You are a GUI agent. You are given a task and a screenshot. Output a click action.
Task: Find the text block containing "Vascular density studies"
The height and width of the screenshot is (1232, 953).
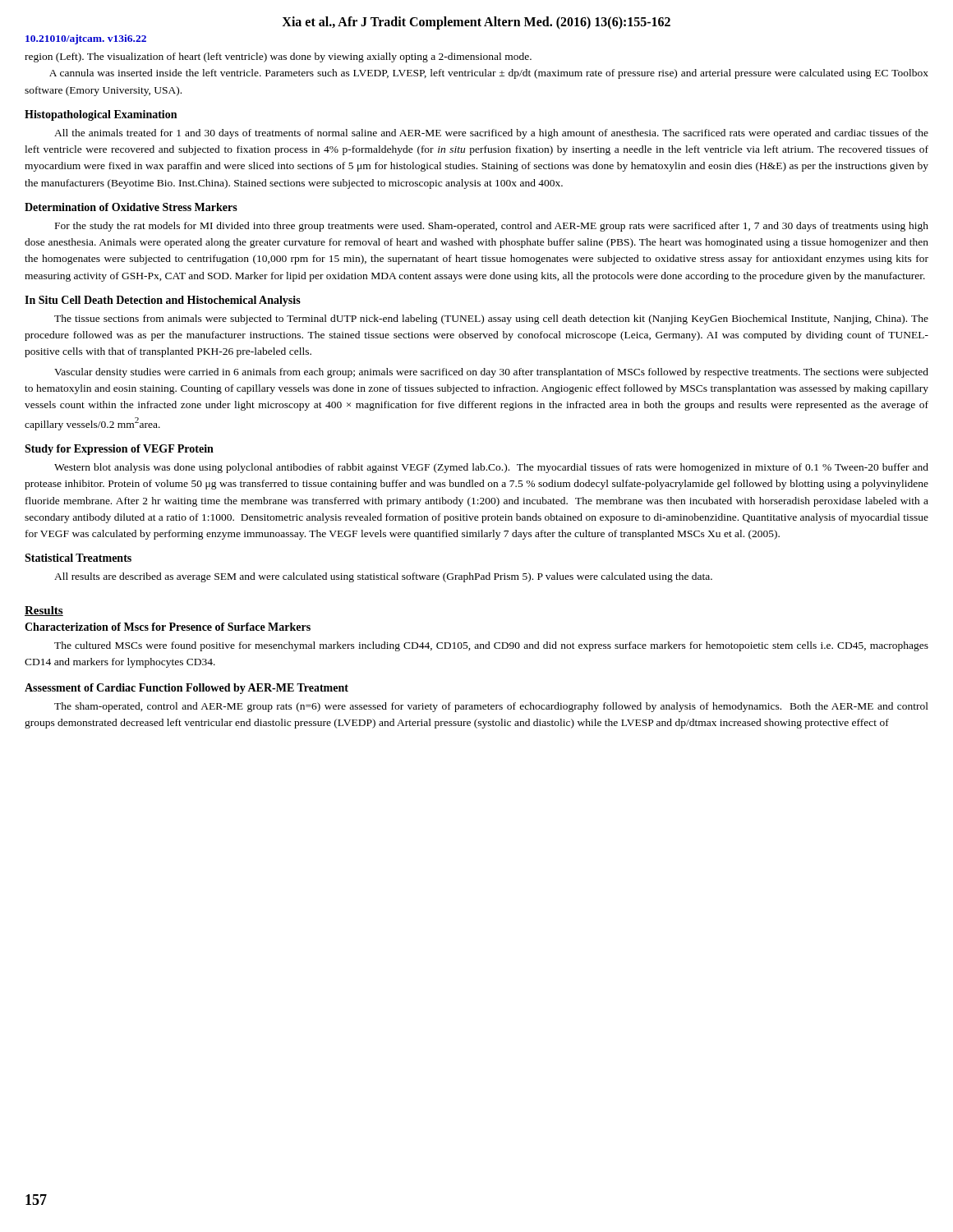[x=476, y=398]
